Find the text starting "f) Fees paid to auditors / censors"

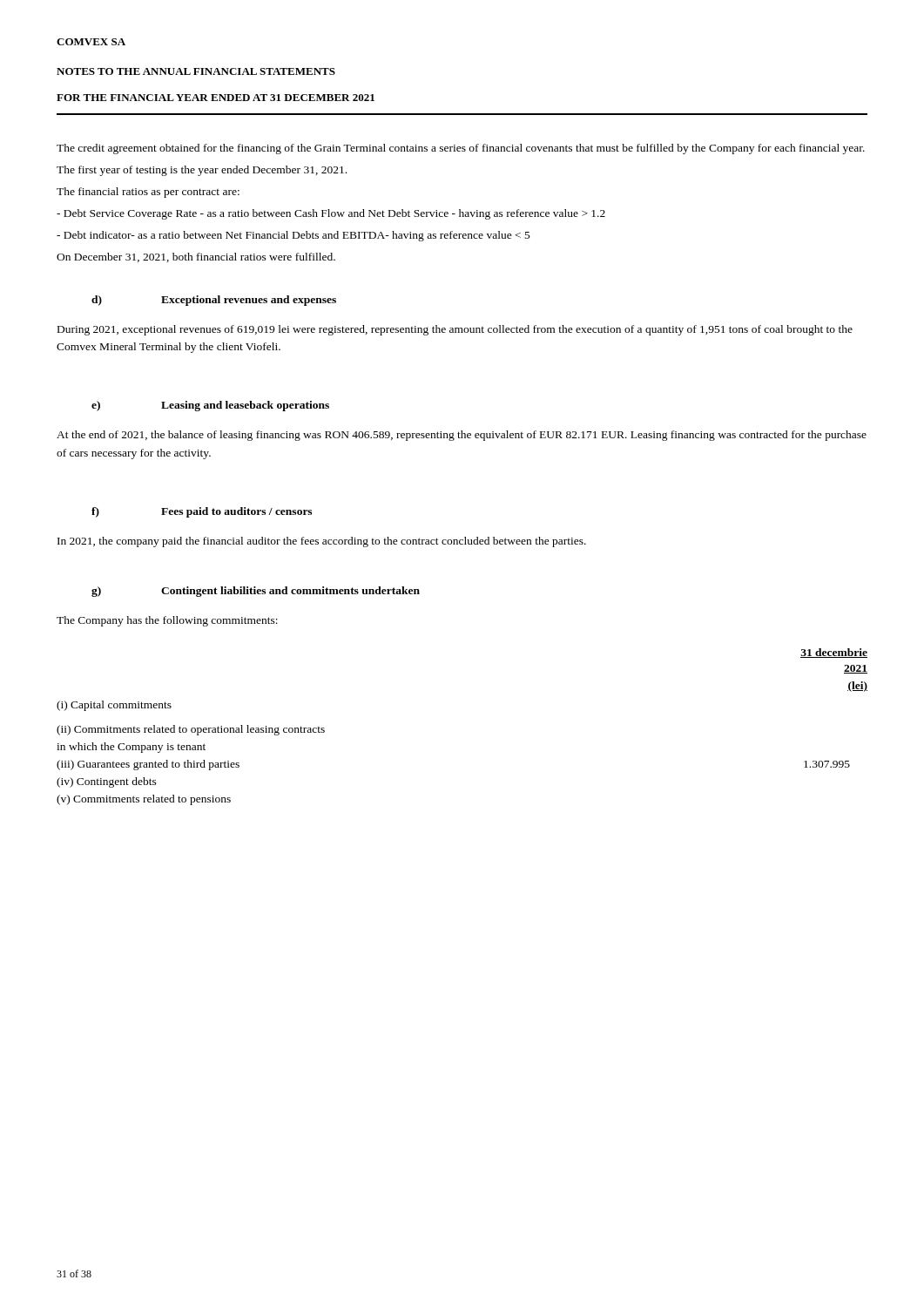click(184, 512)
